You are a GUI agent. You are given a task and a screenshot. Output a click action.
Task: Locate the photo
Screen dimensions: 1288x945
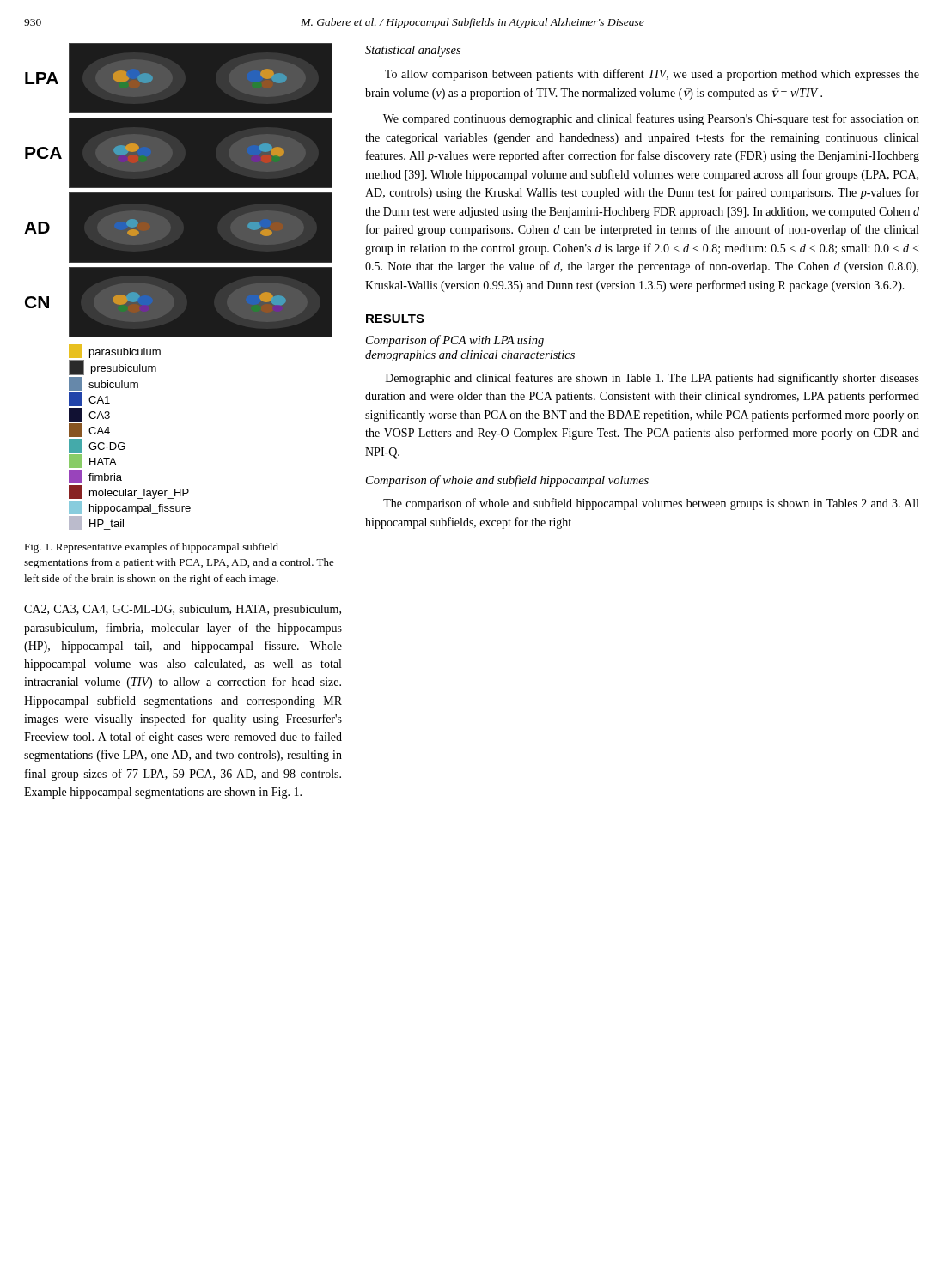[181, 286]
